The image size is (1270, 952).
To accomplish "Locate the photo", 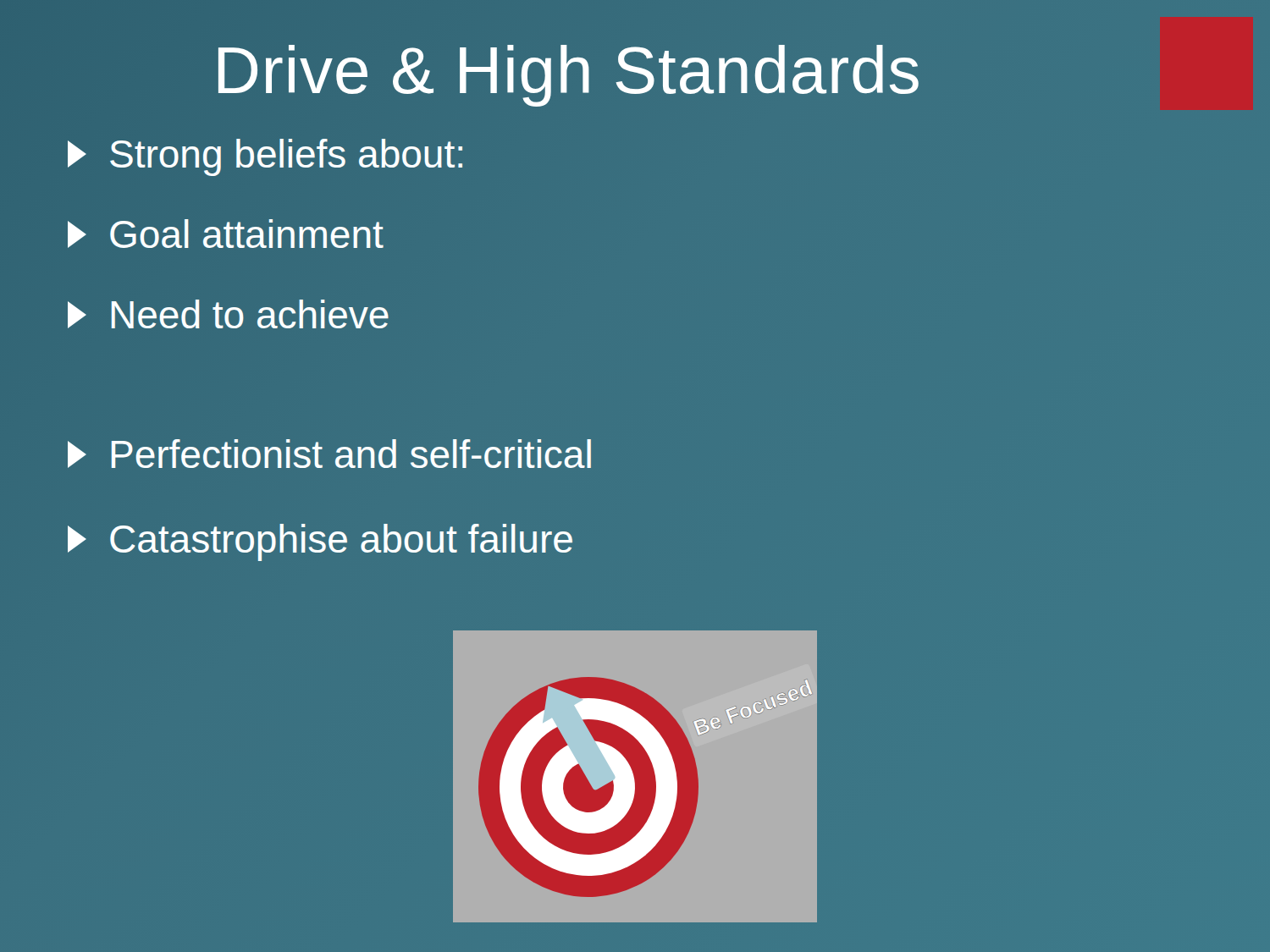I will (635, 776).
